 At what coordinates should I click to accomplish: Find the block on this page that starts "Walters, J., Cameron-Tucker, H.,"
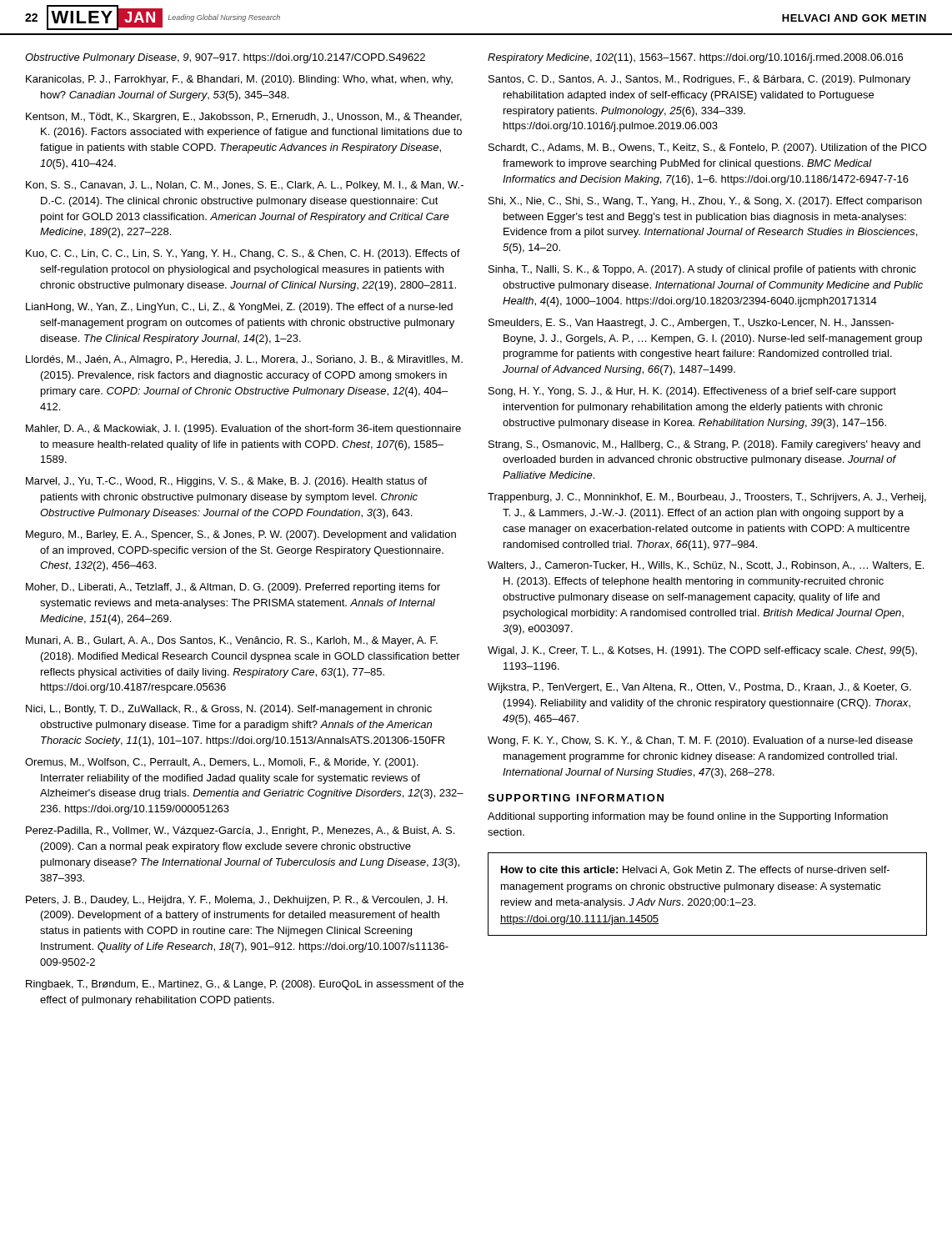[x=706, y=597]
